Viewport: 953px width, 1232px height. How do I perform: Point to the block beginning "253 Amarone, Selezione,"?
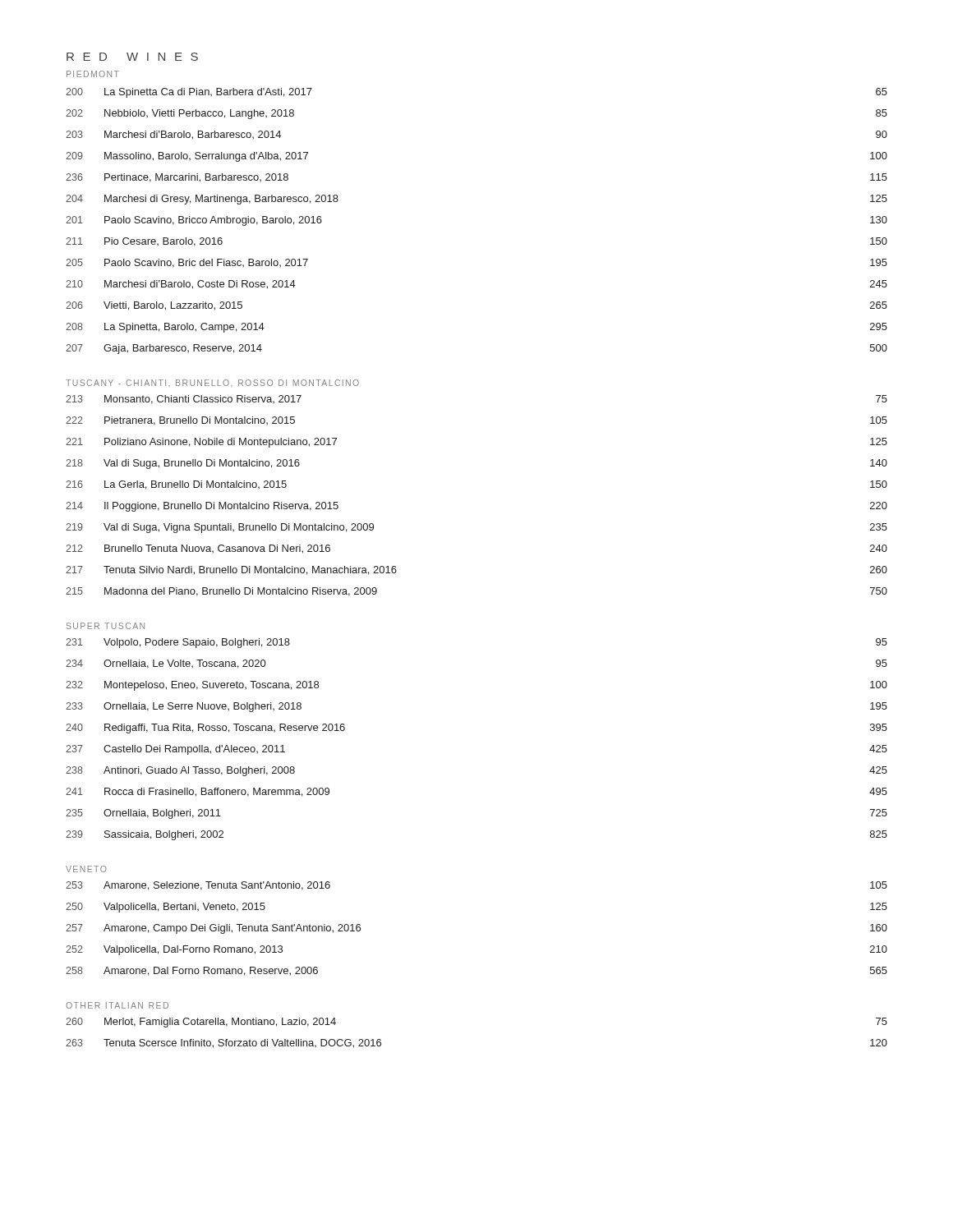click(x=218, y=886)
